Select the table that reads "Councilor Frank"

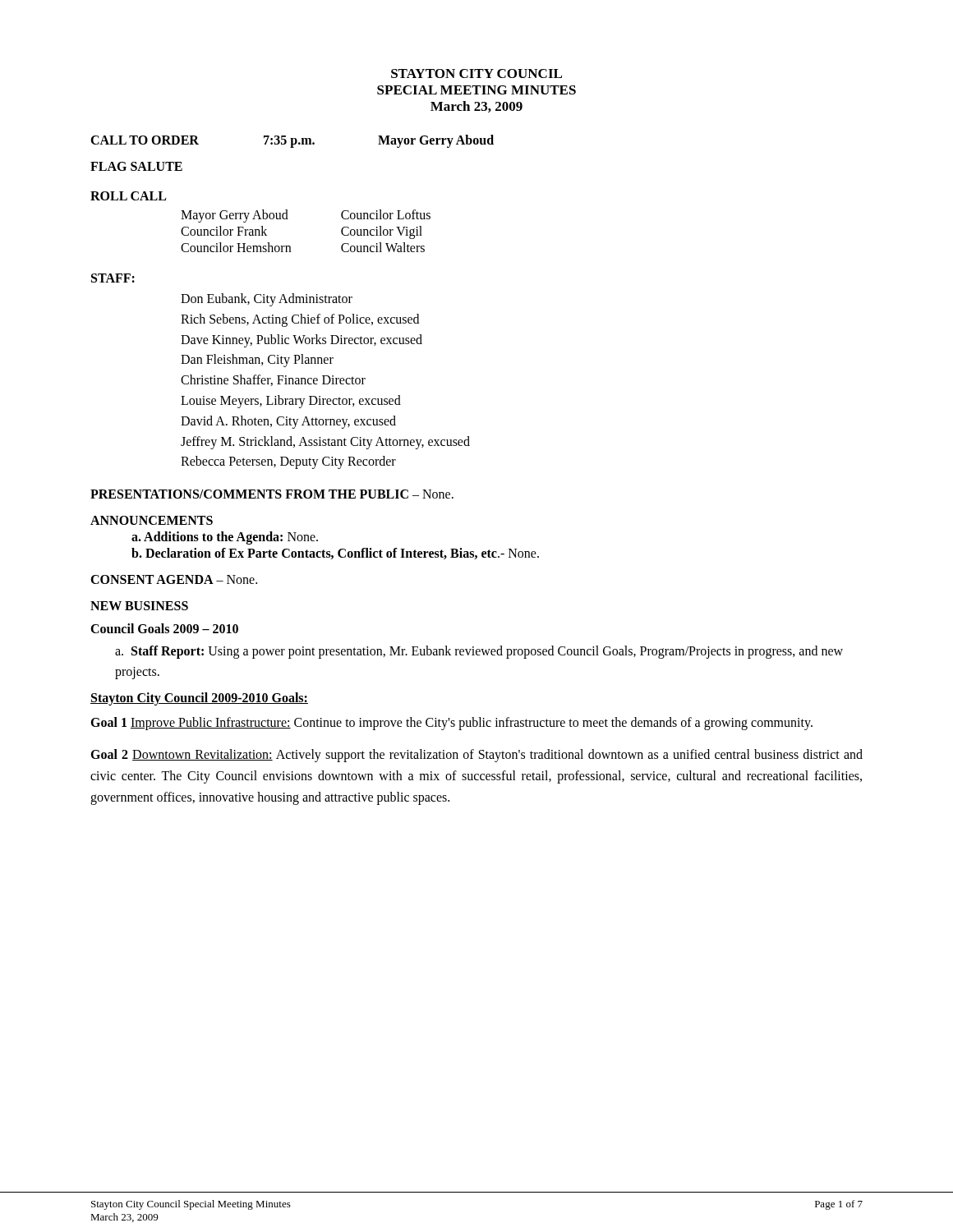pos(522,232)
